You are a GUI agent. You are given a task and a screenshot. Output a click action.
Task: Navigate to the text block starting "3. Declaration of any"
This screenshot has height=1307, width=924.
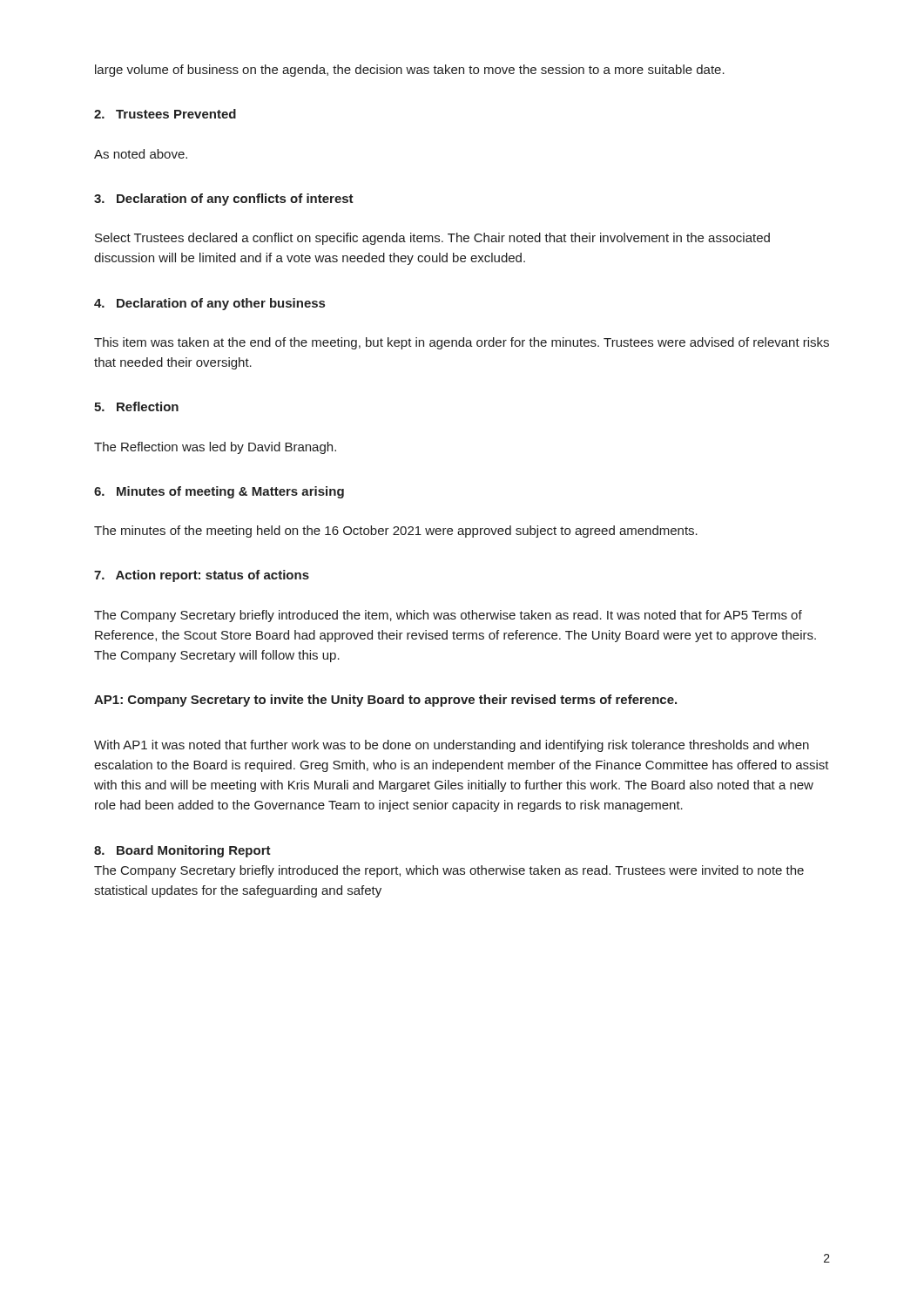click(224, 198)
